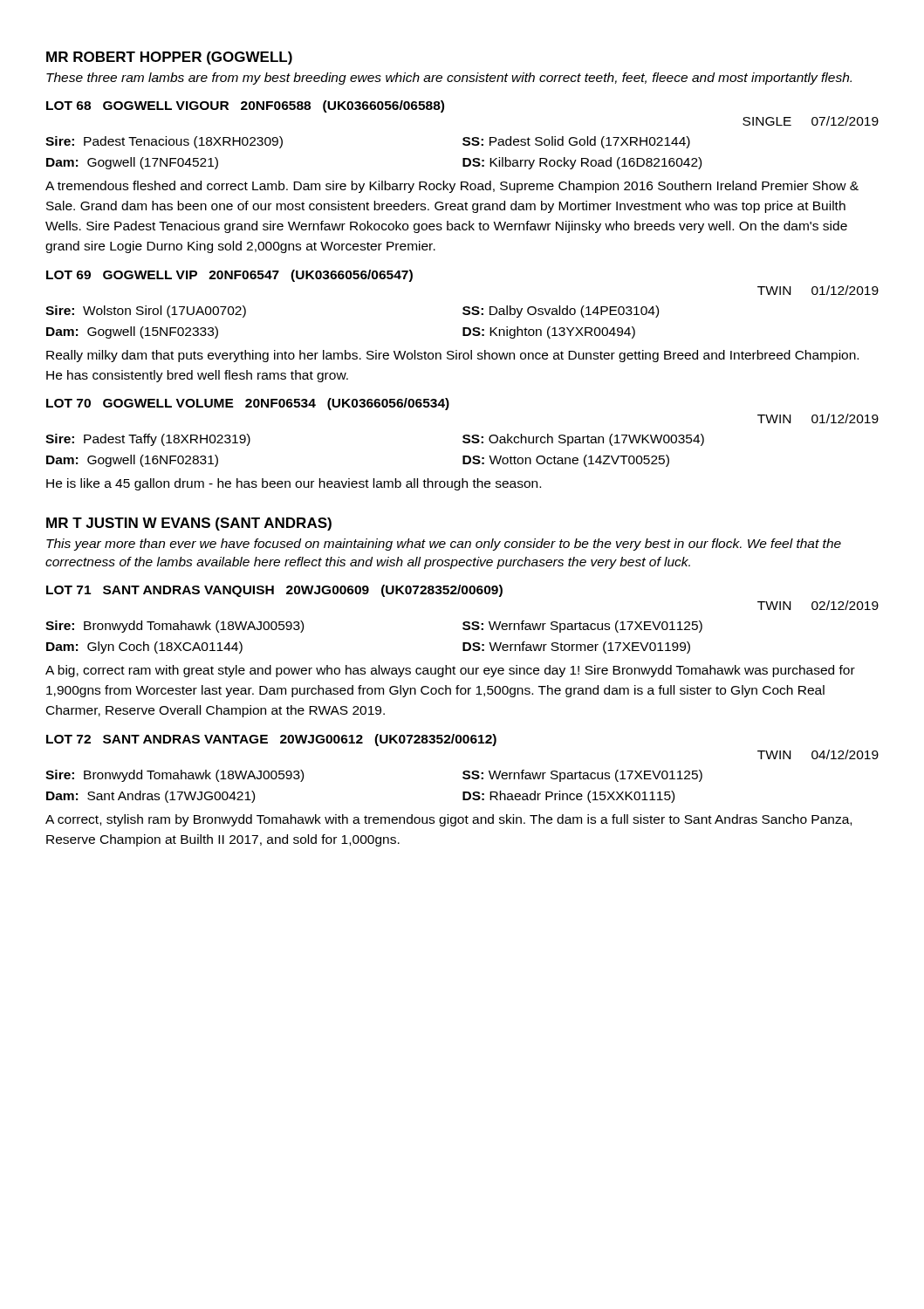The image size is (924, 1309).
Task: Select the section header that says "LOT 71 SANT ANDRAS VANQUISH 20WJG00609"
Action: 274,589
